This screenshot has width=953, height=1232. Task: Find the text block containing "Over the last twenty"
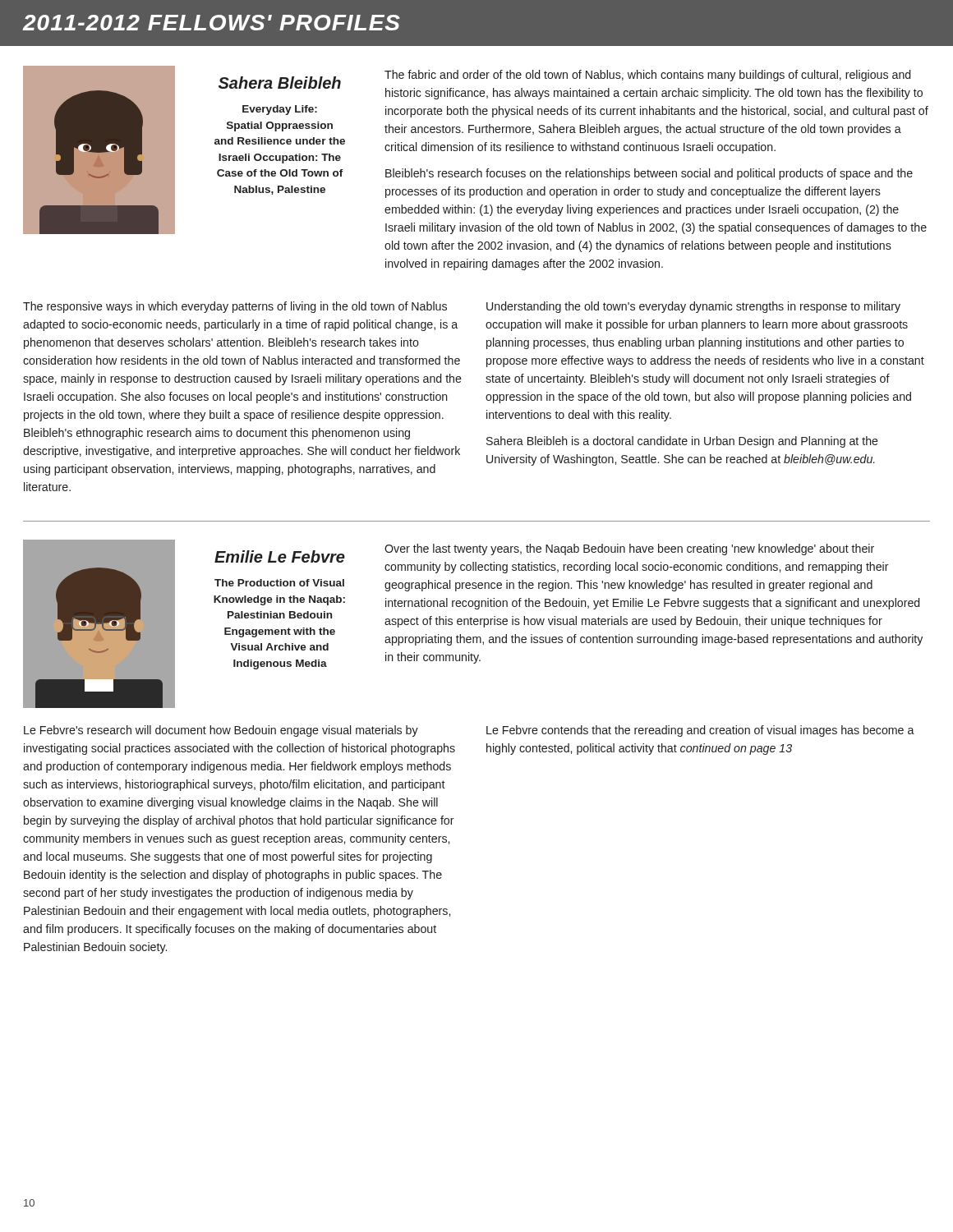tap(654, 603)
